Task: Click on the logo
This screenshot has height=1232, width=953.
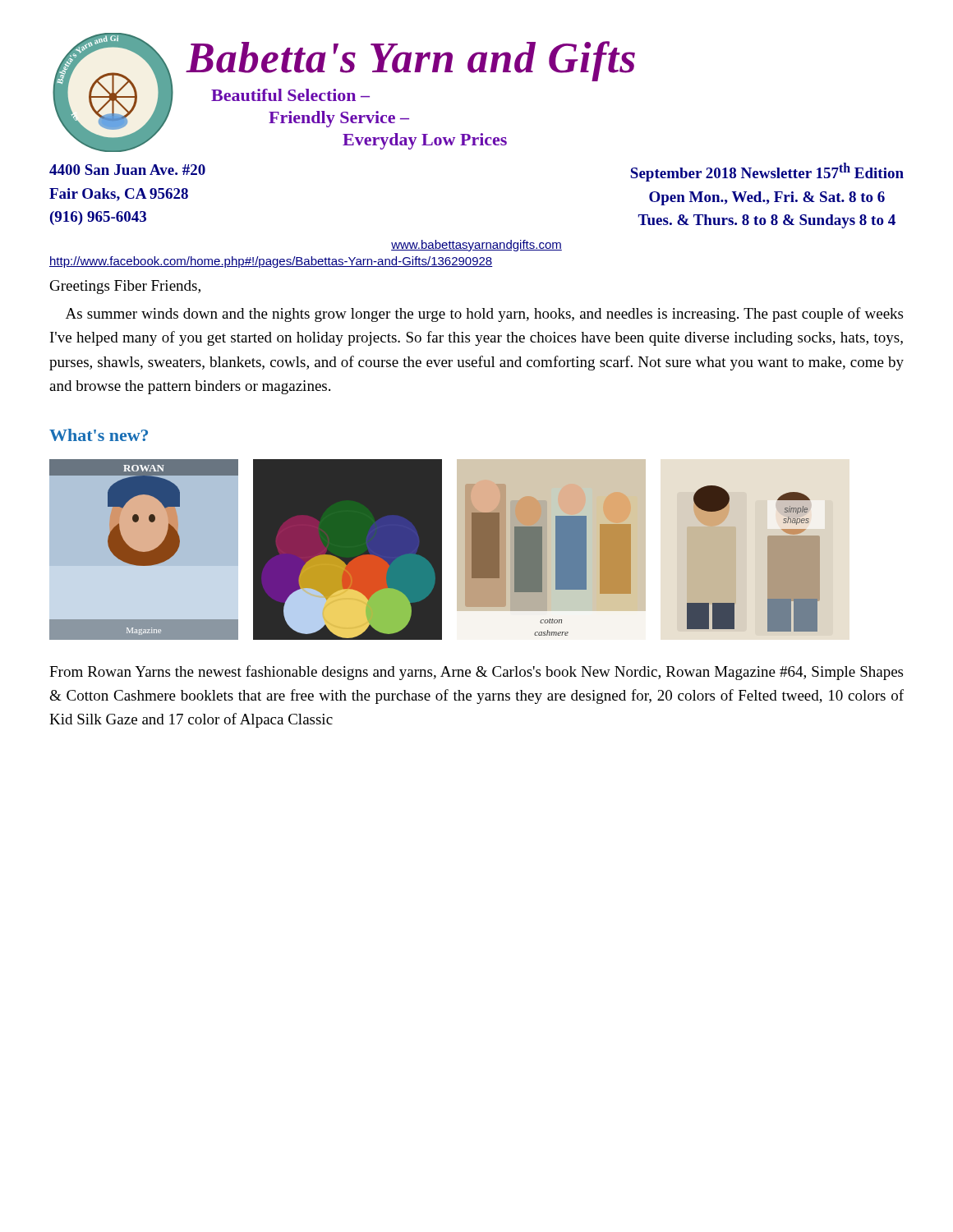Action: tap(113, 92)
